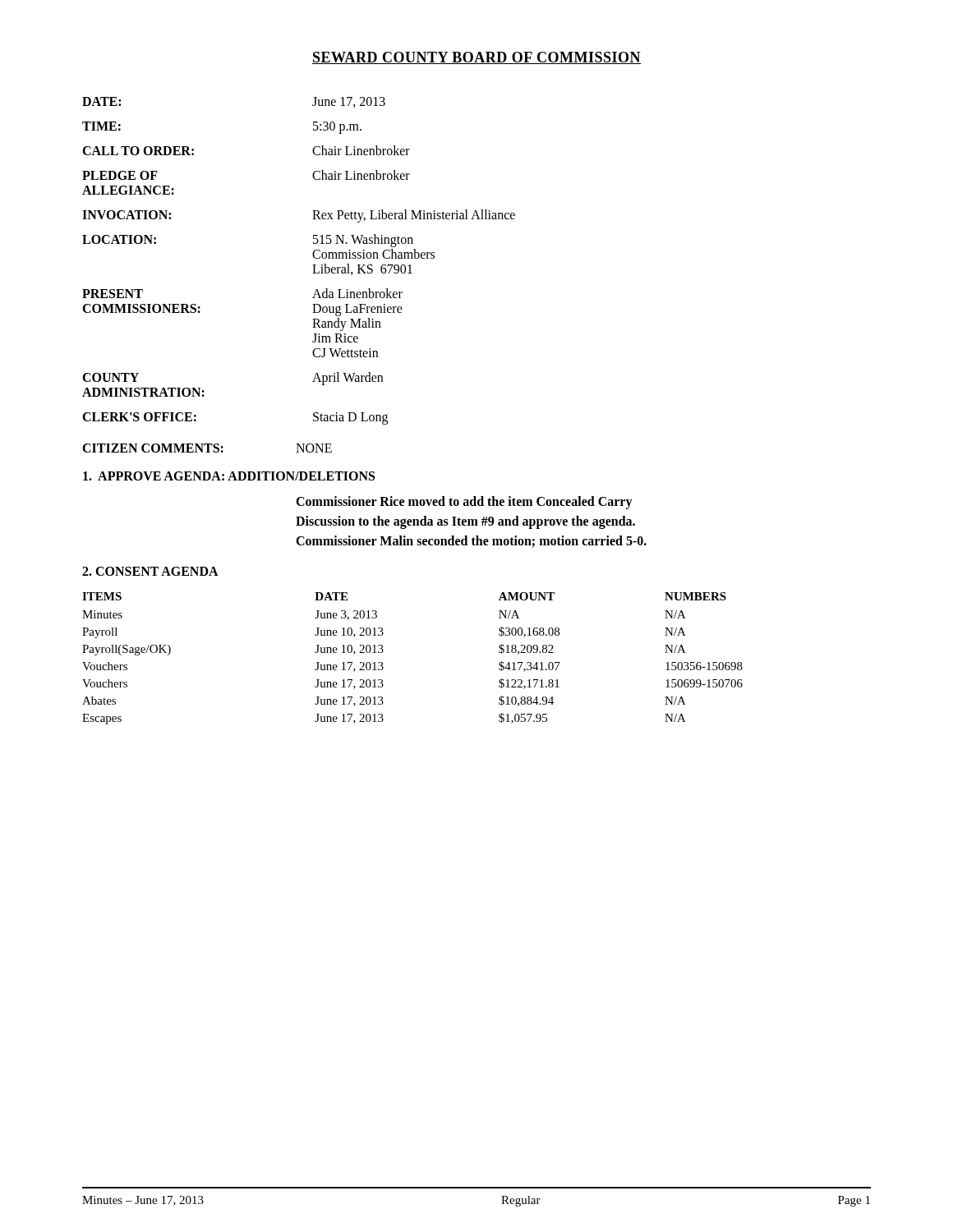Point to "TIME: 5:30 p.m."
This screenshot has width=953, height=1232.
coord(100,127)
